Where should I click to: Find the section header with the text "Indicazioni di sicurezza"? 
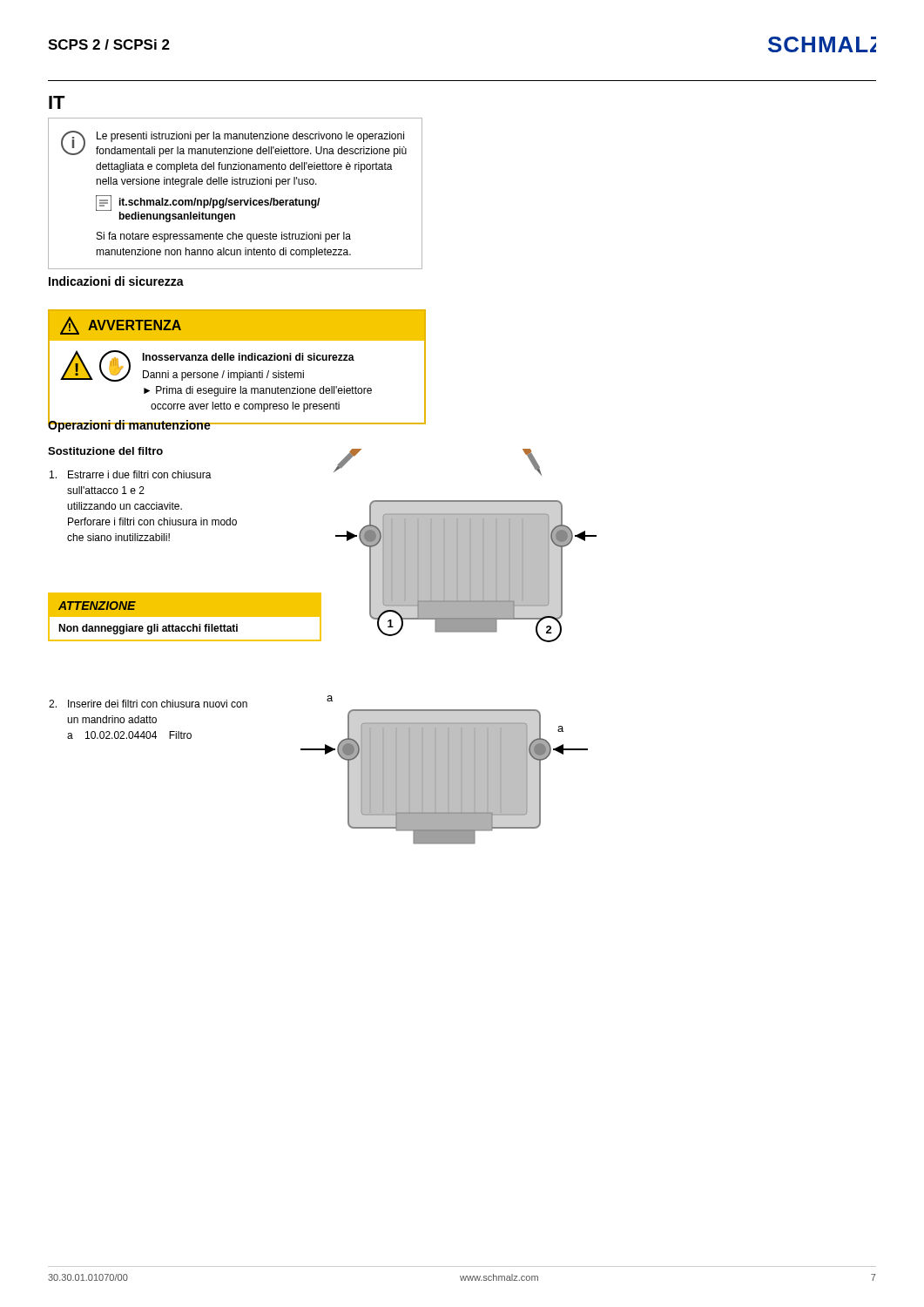click(116, 281)
